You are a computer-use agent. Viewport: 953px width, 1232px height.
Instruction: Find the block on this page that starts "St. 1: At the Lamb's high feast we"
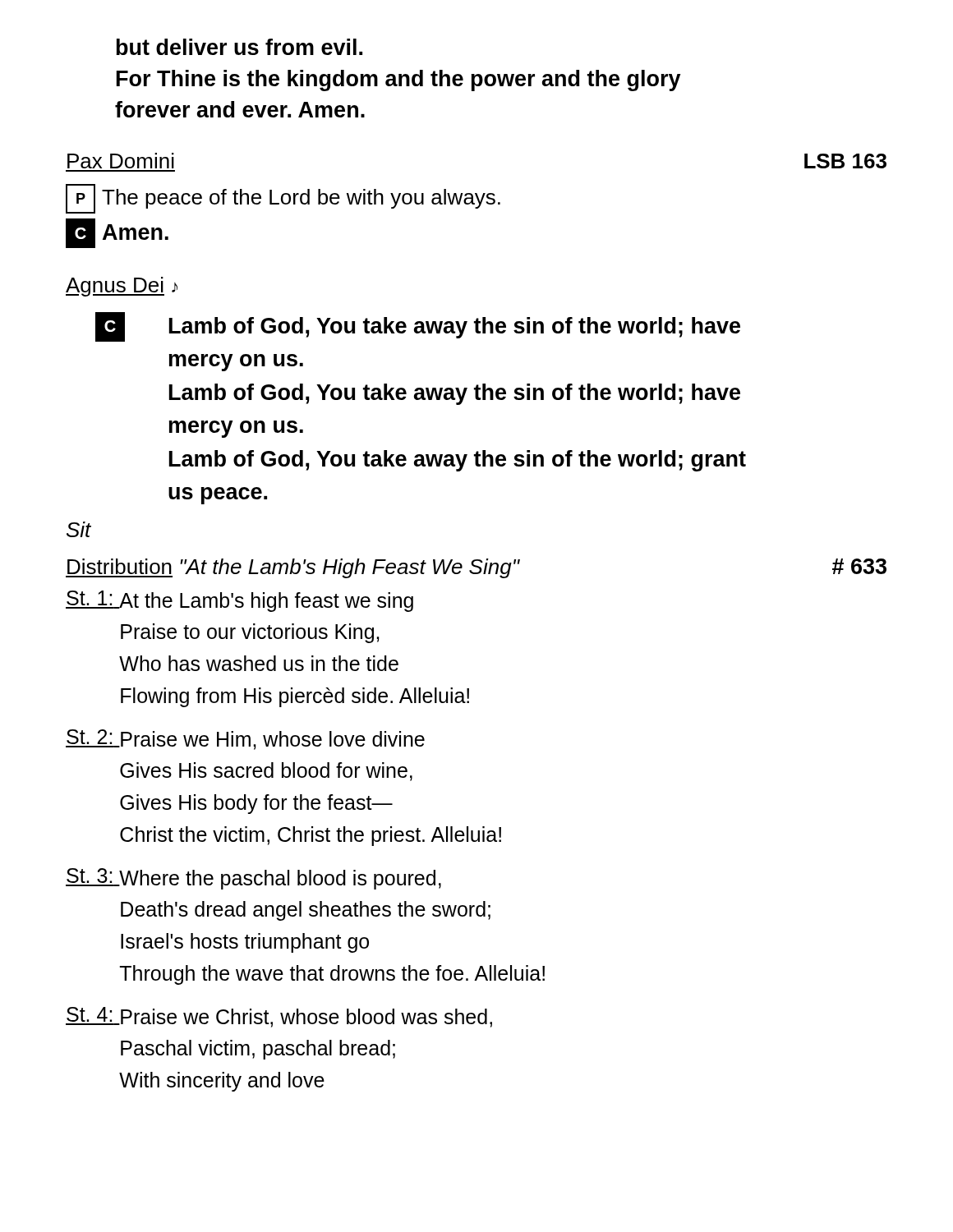pos(268,648)
